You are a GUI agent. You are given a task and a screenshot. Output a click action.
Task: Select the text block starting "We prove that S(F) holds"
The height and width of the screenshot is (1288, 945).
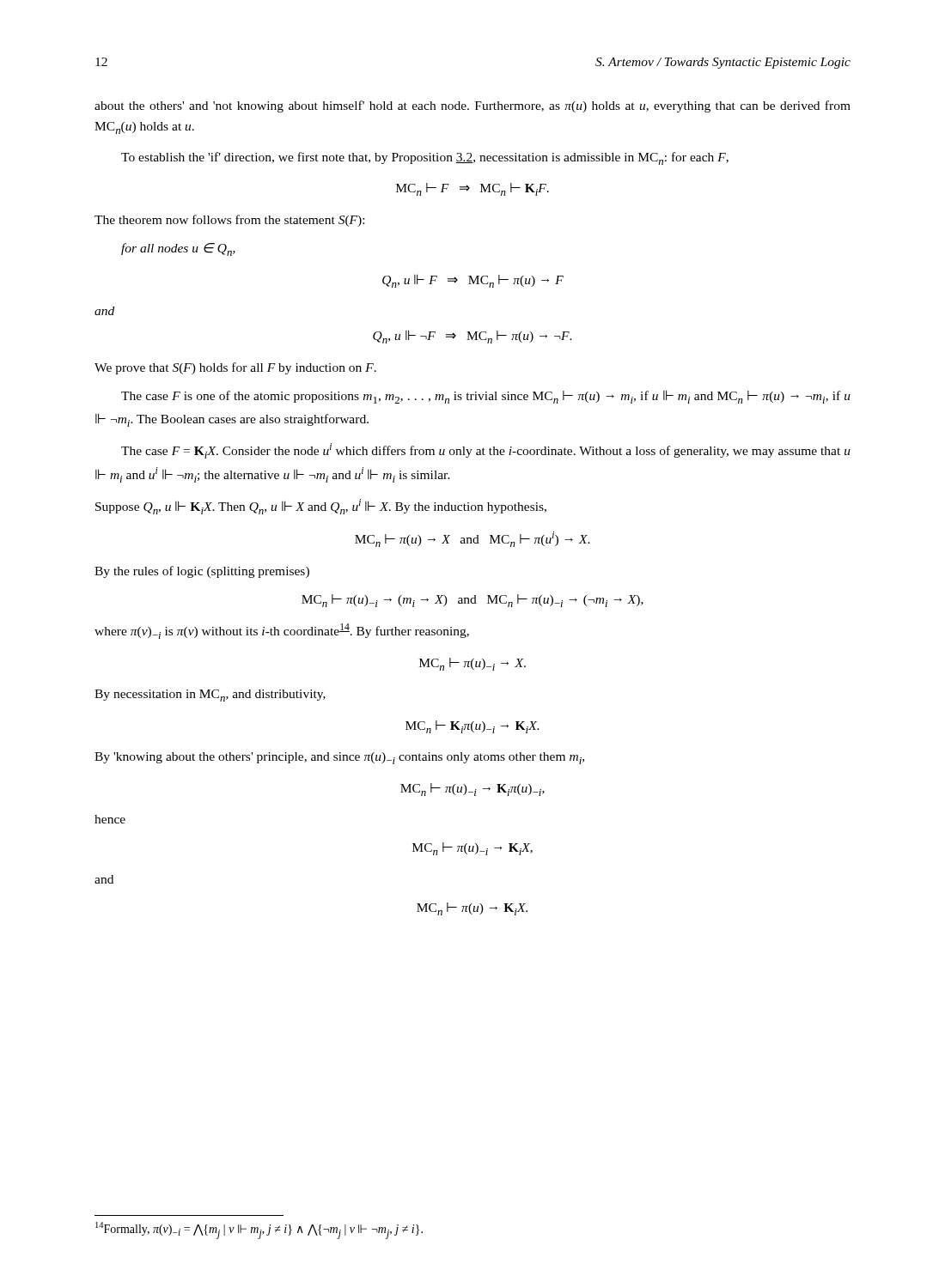tap(236, 367)
